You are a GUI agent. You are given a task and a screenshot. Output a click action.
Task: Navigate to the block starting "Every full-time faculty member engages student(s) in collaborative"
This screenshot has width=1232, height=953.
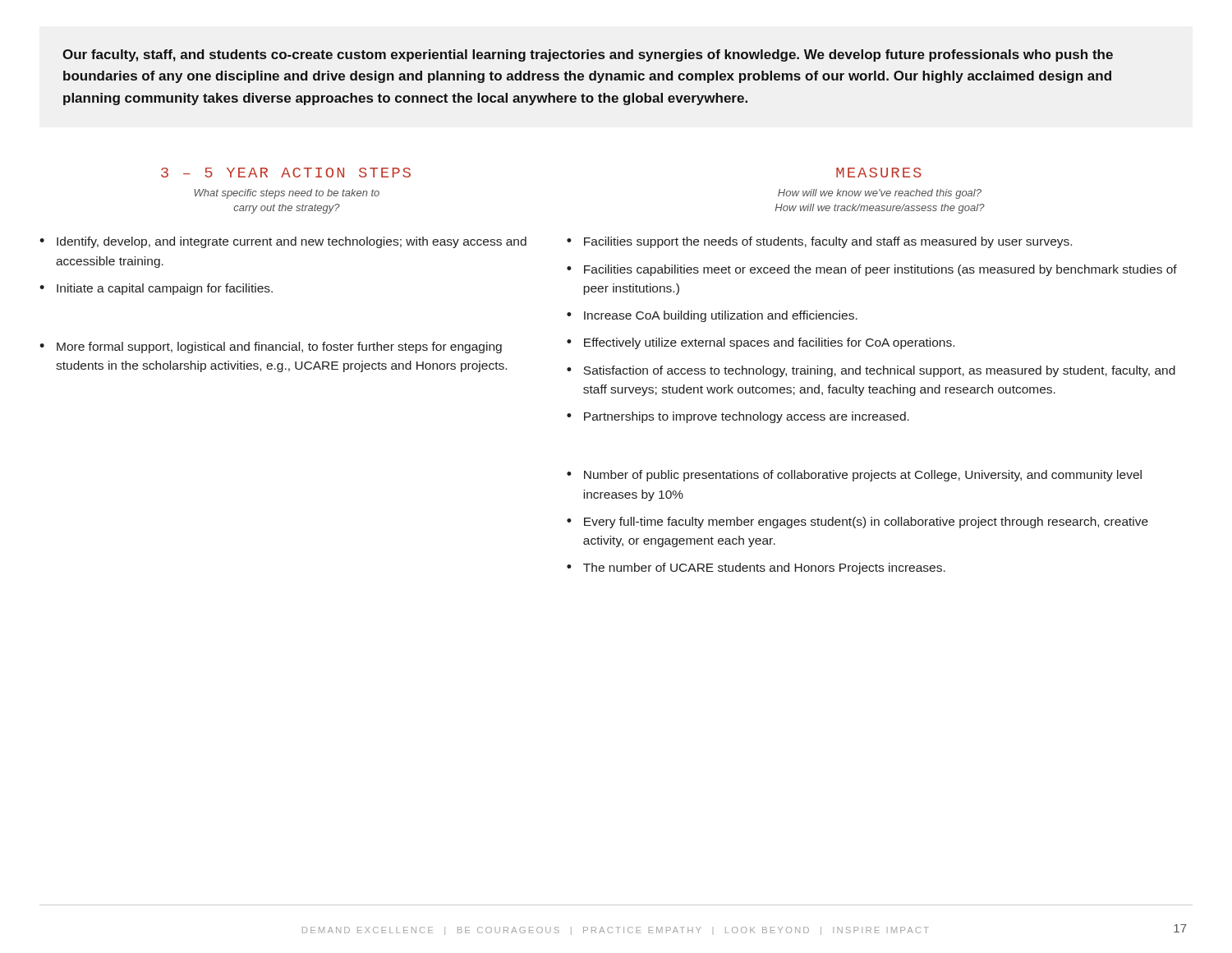866,531
